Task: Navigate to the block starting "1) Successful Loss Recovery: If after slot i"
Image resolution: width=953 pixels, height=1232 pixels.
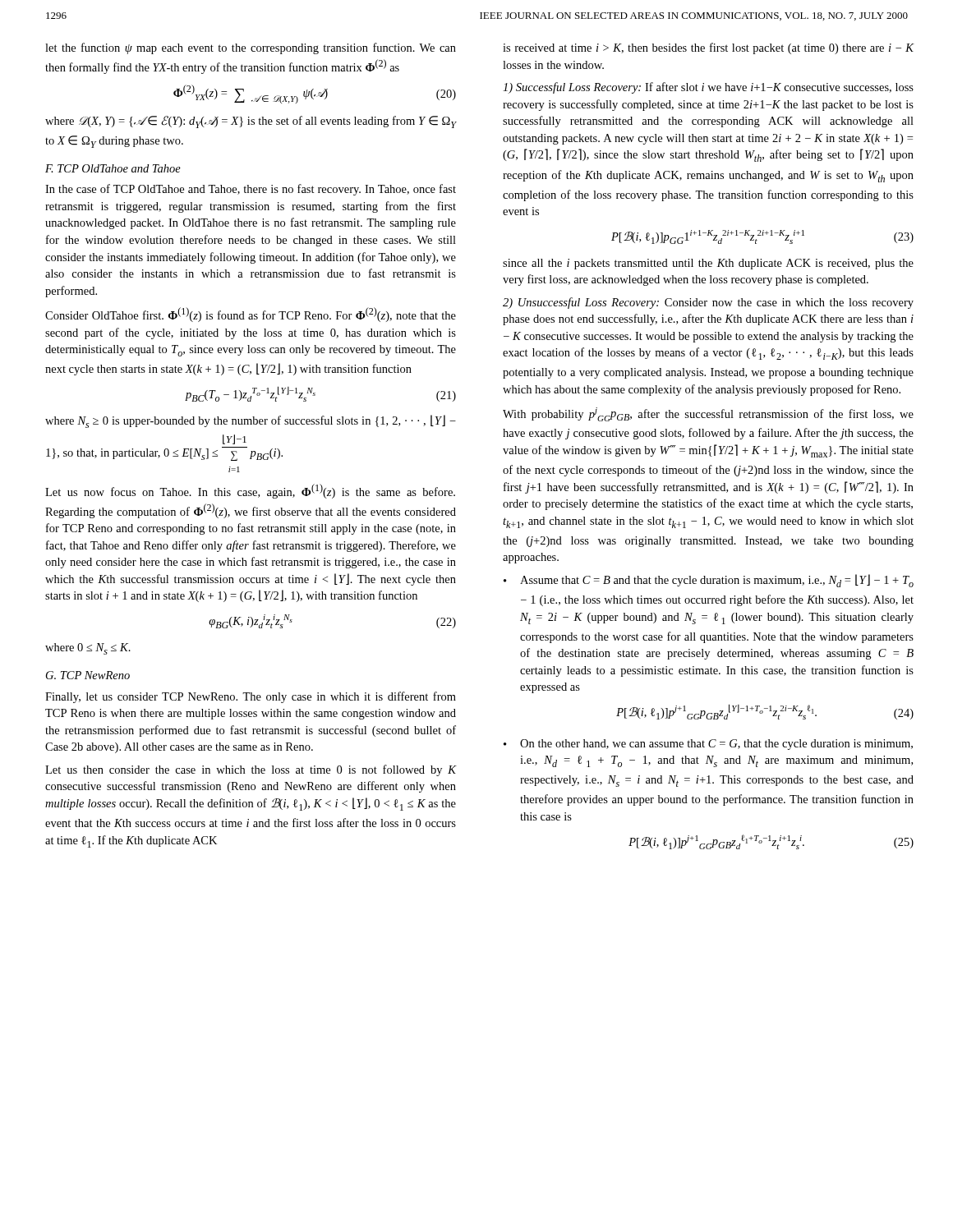Action: pos(708,149)
